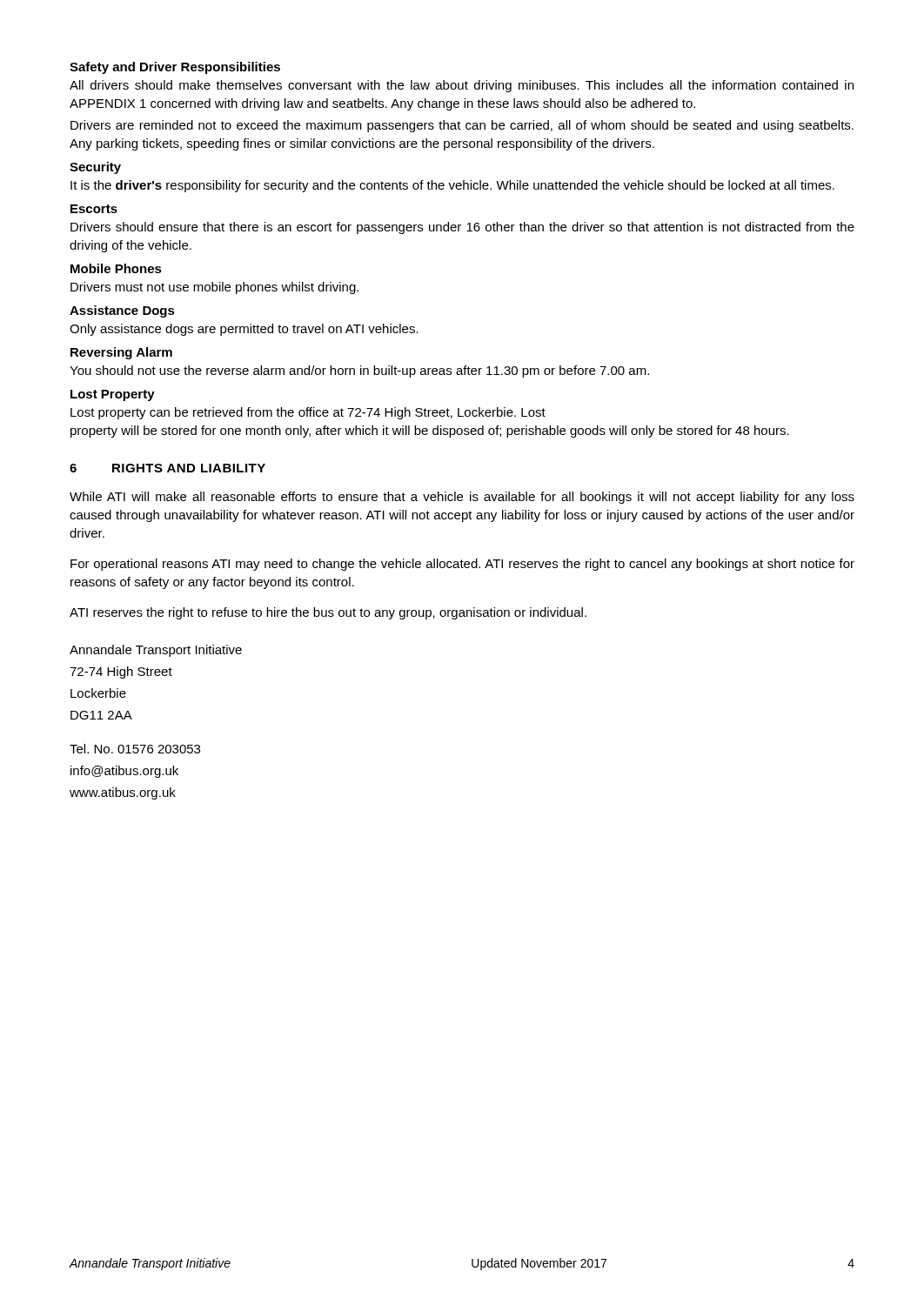The image size is (924, 1305).
Task: Click on the text block with the text "You should not"
Action: pos(462,370)
